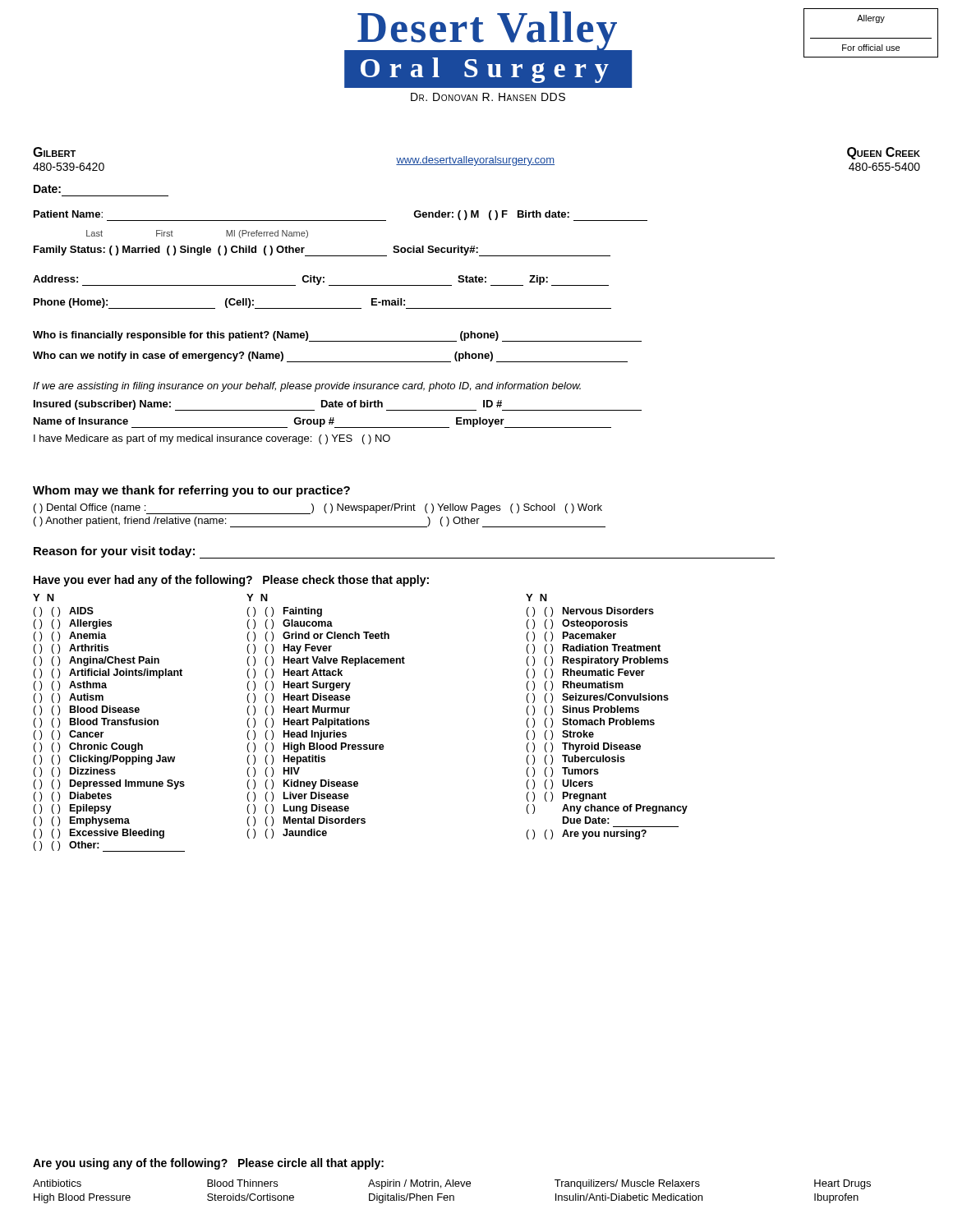Select the text starting "If we are assisting in"
The height and width of the screenshot is (1232, 953).
[x=476, y=412]
